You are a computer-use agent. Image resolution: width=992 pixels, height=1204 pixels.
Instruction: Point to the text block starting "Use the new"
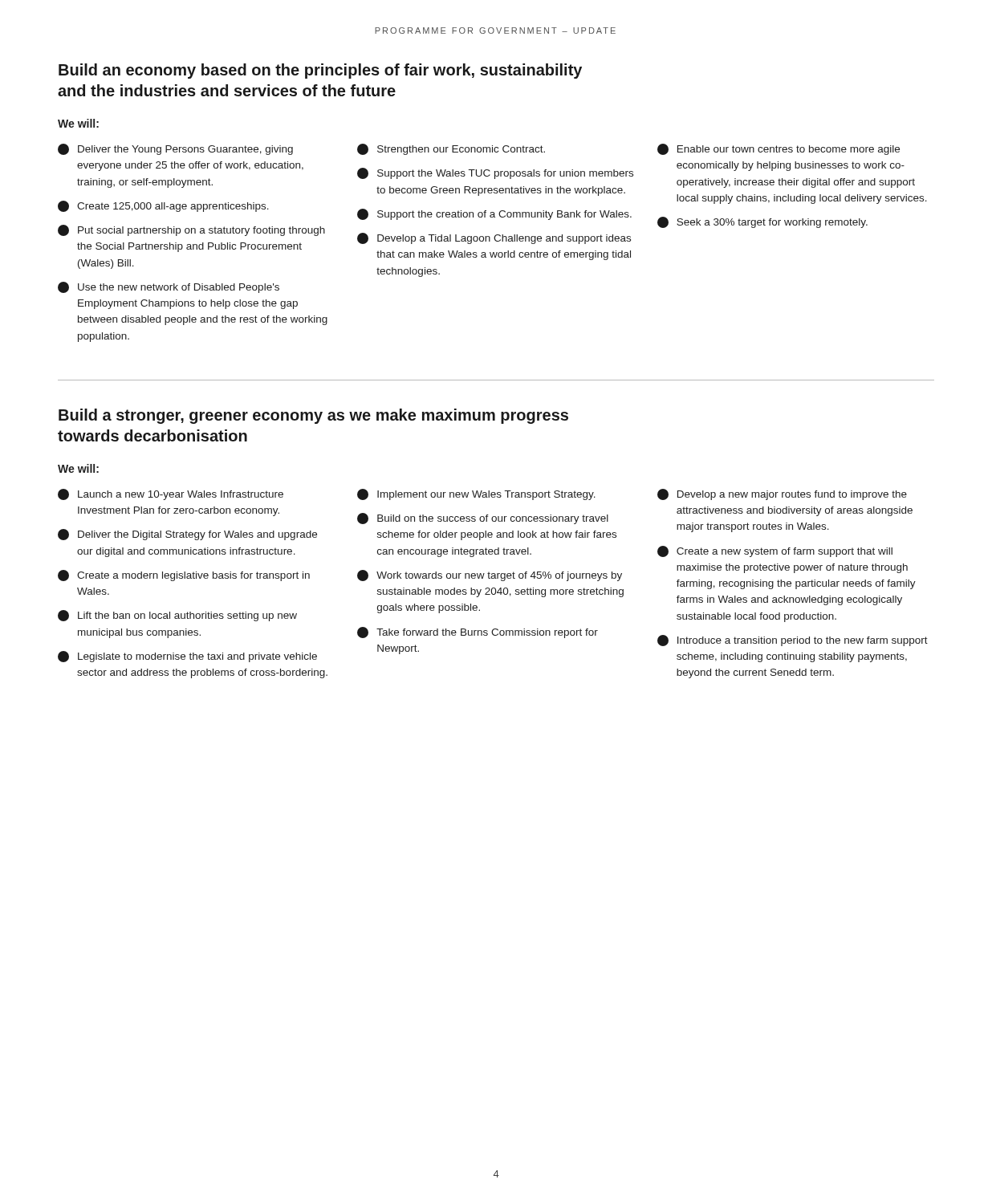[x=196, y=312]
